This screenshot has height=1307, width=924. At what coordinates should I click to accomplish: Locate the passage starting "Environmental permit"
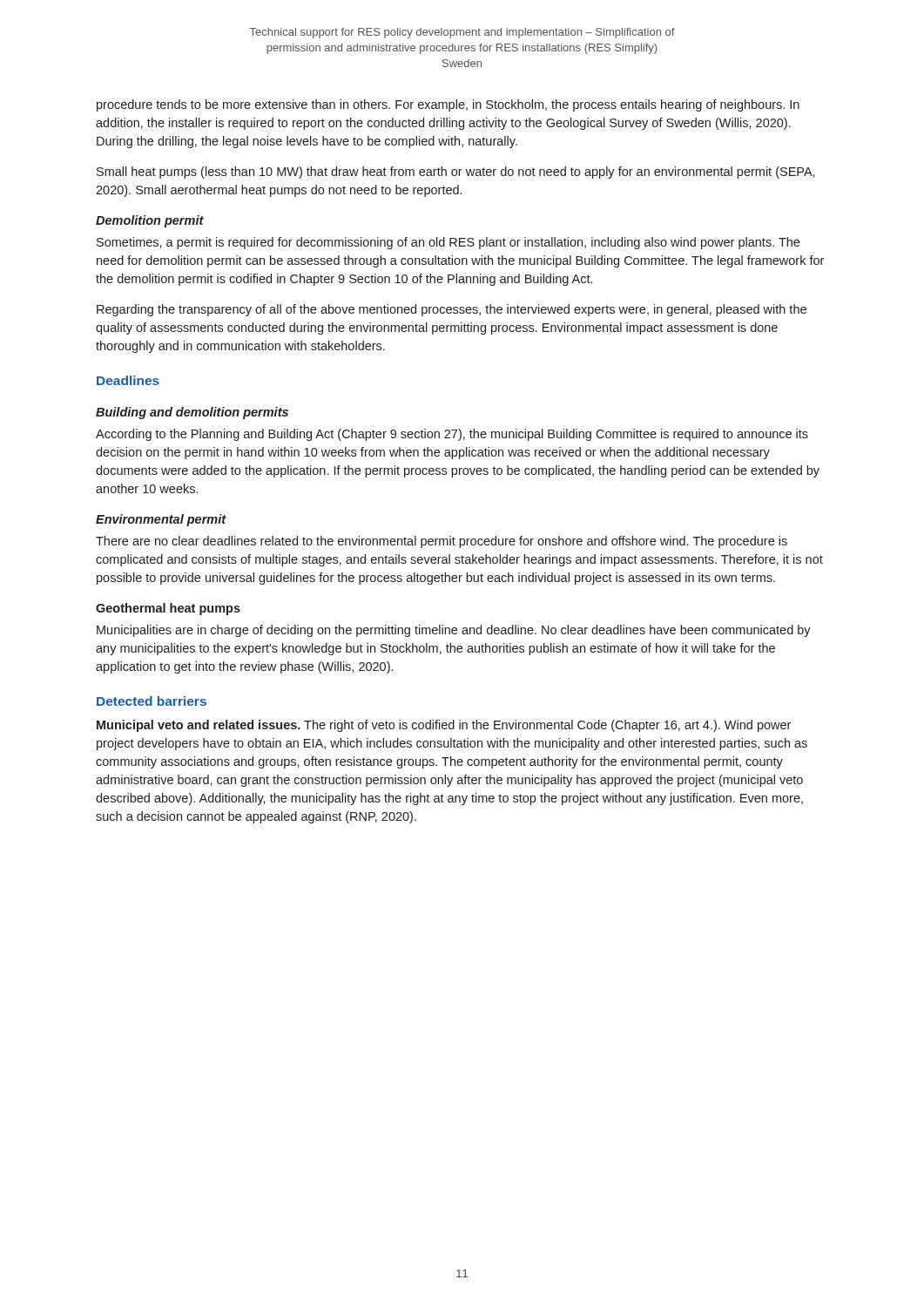161,519
